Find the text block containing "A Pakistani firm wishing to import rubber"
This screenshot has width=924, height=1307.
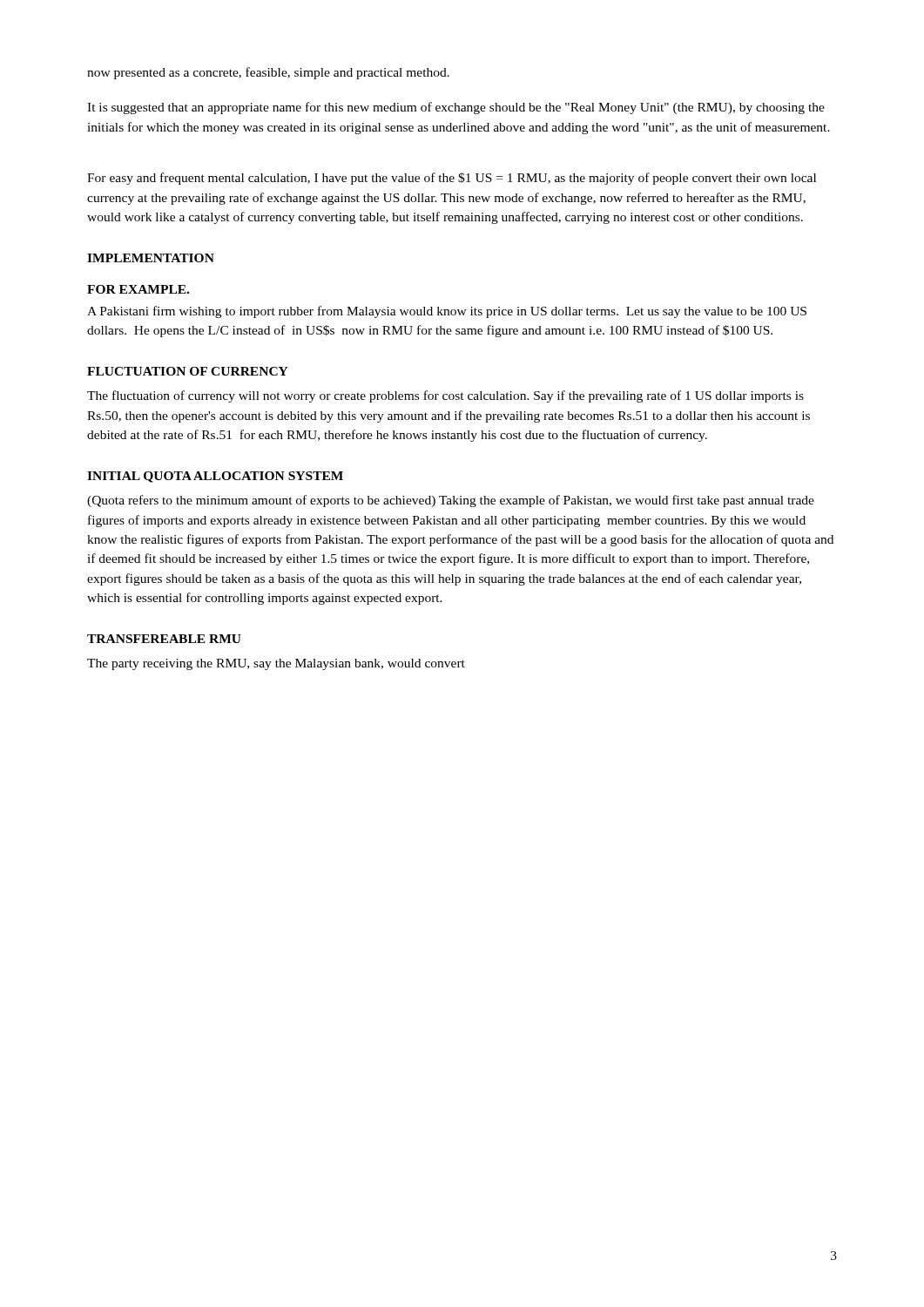point(447,320)
